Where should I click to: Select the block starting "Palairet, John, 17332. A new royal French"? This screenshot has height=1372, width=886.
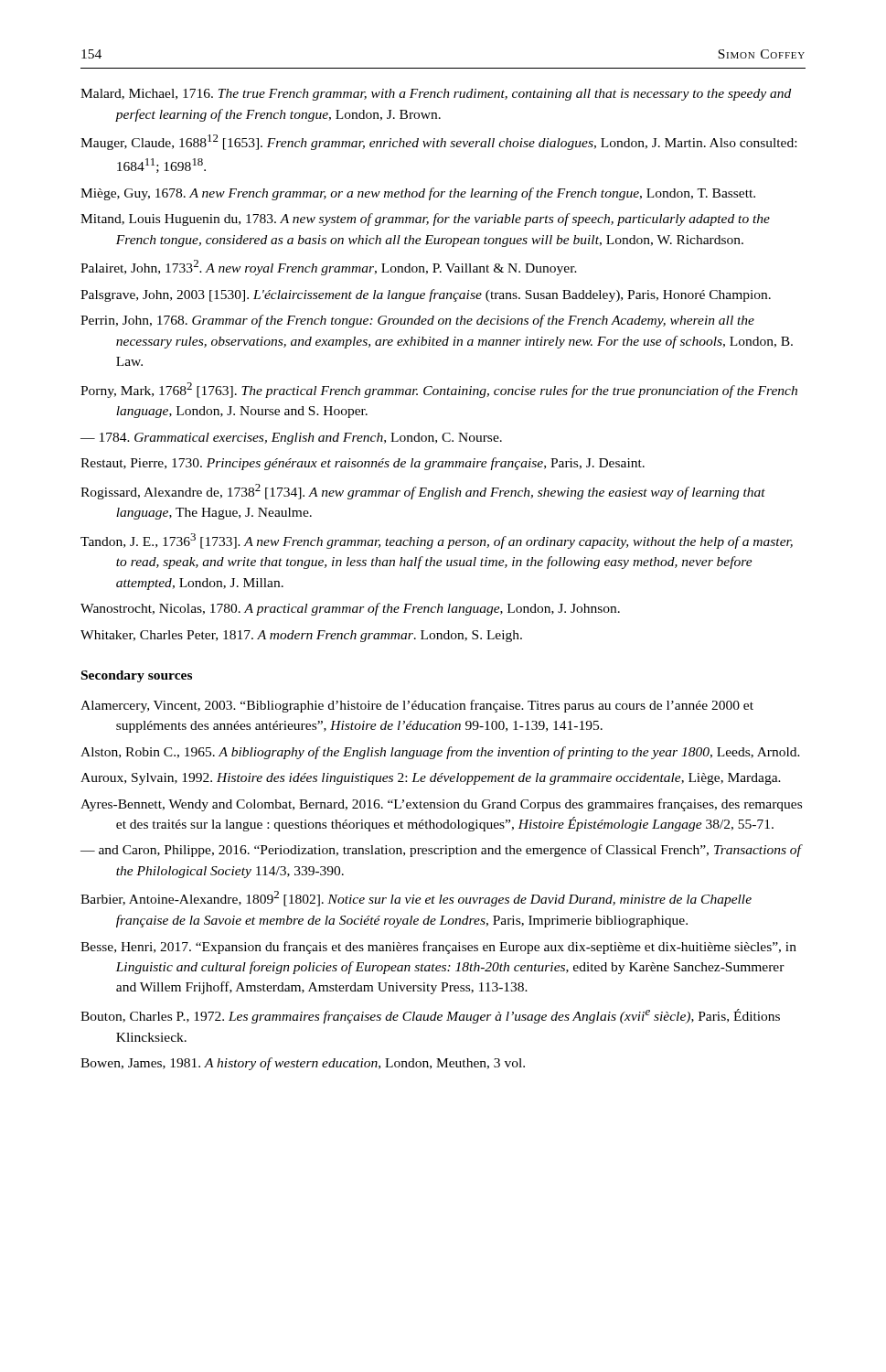[x=329, y=266]
